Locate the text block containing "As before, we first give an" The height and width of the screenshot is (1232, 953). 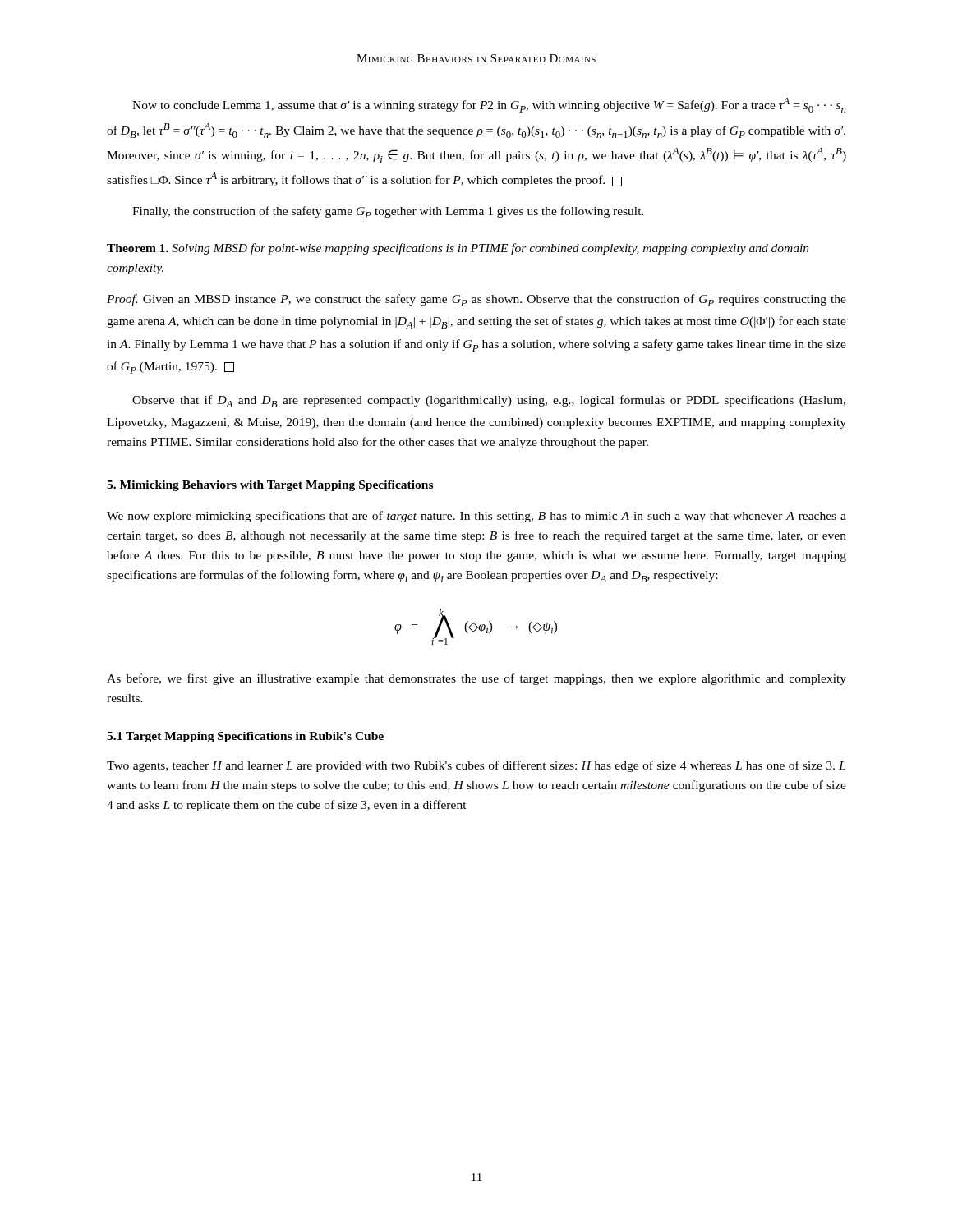pyautogui.click(x=476, y=688)
